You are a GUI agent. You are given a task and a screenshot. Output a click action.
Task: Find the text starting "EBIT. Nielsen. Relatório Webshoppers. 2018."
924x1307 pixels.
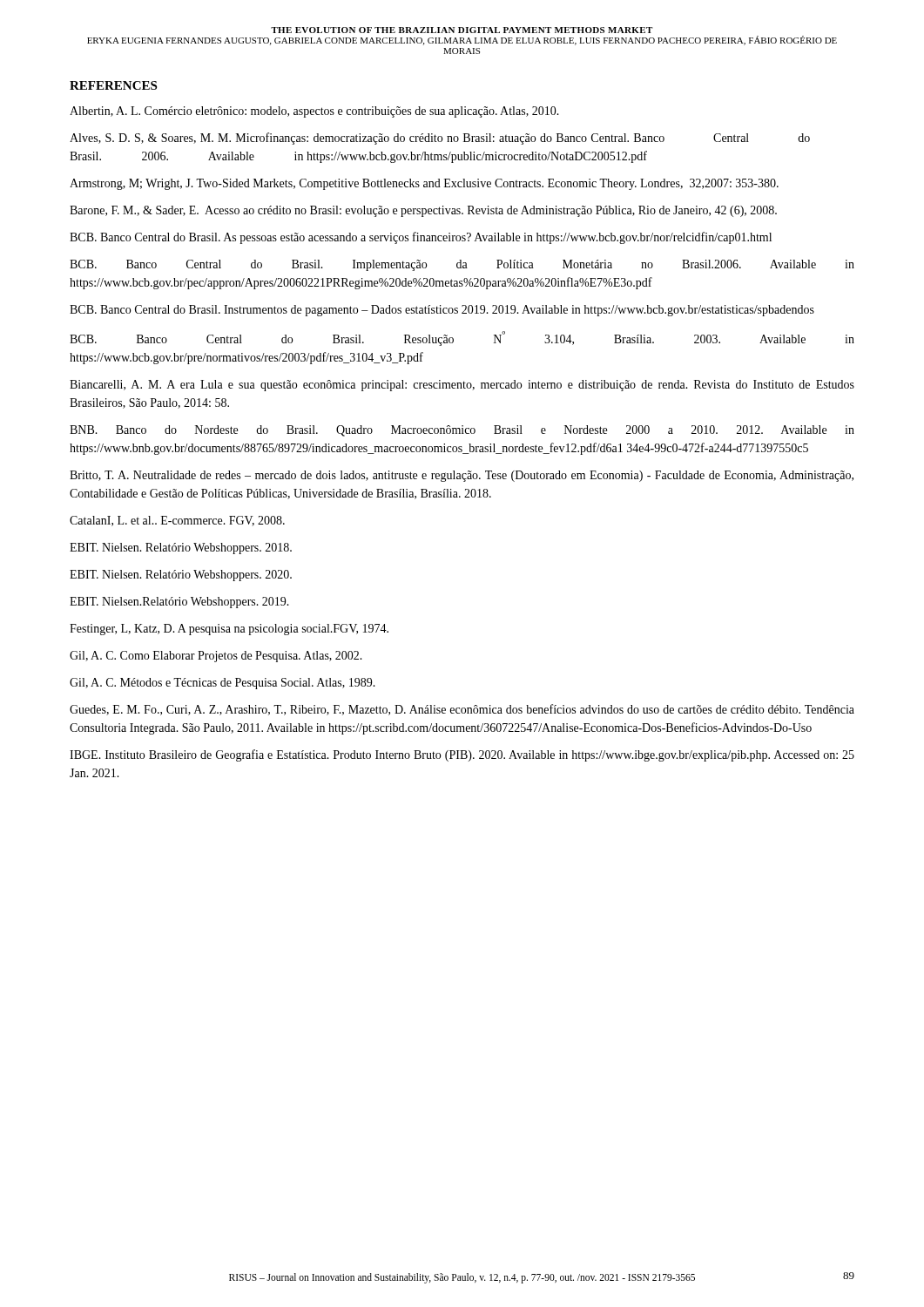point(181,547)
